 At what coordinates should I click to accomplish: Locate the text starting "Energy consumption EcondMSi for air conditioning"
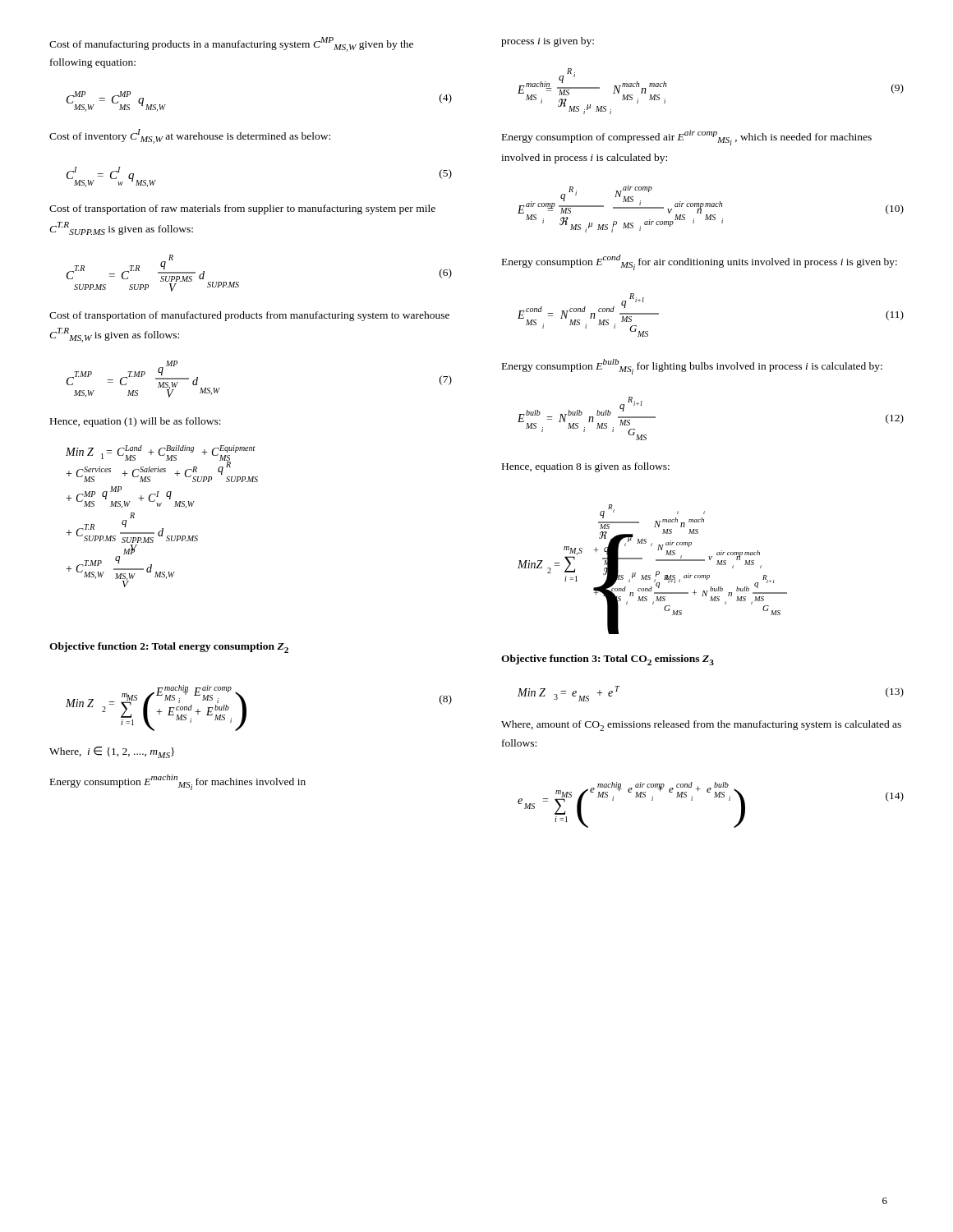coord(700,262)
